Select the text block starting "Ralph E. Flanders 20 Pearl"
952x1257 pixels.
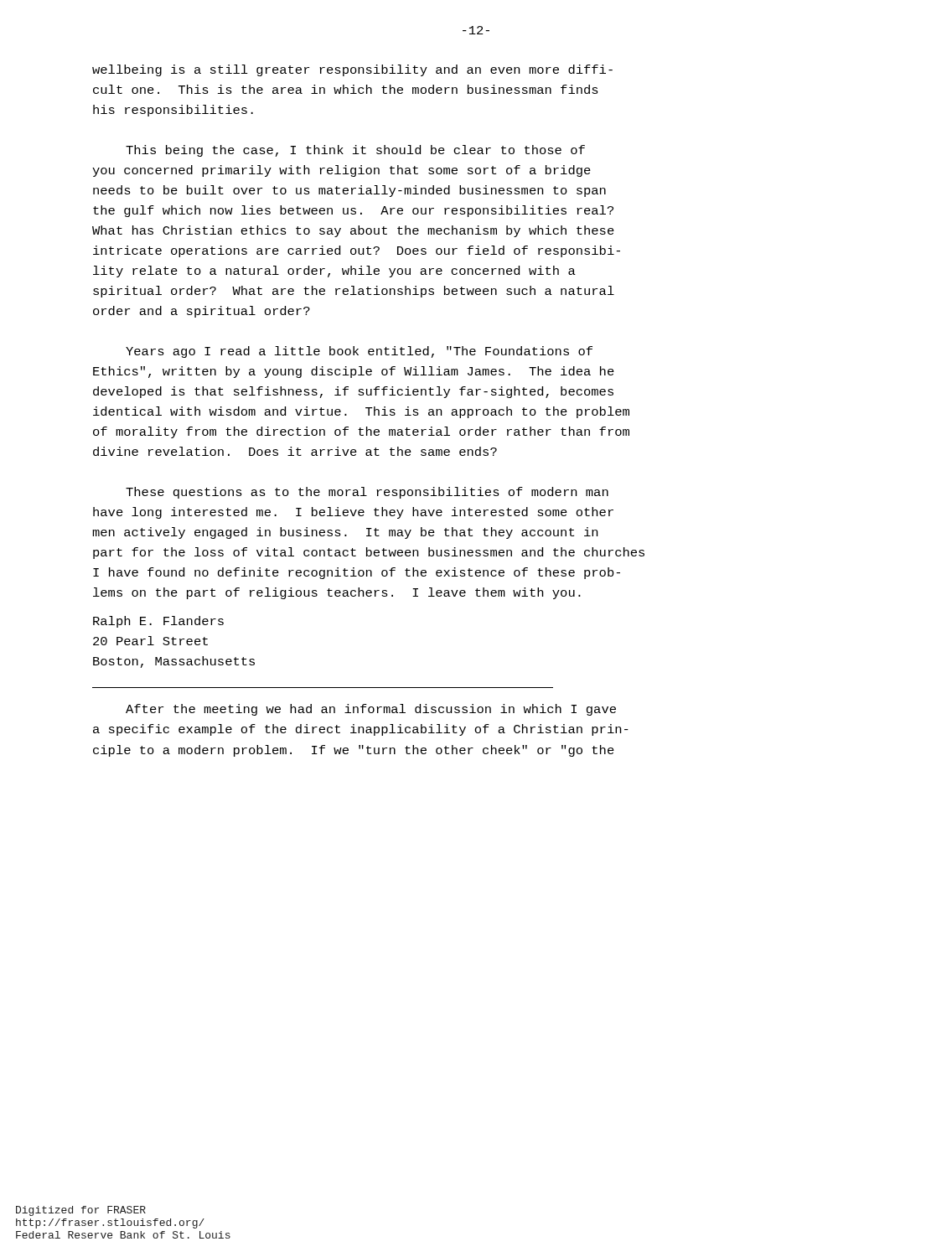coord(174,642)
